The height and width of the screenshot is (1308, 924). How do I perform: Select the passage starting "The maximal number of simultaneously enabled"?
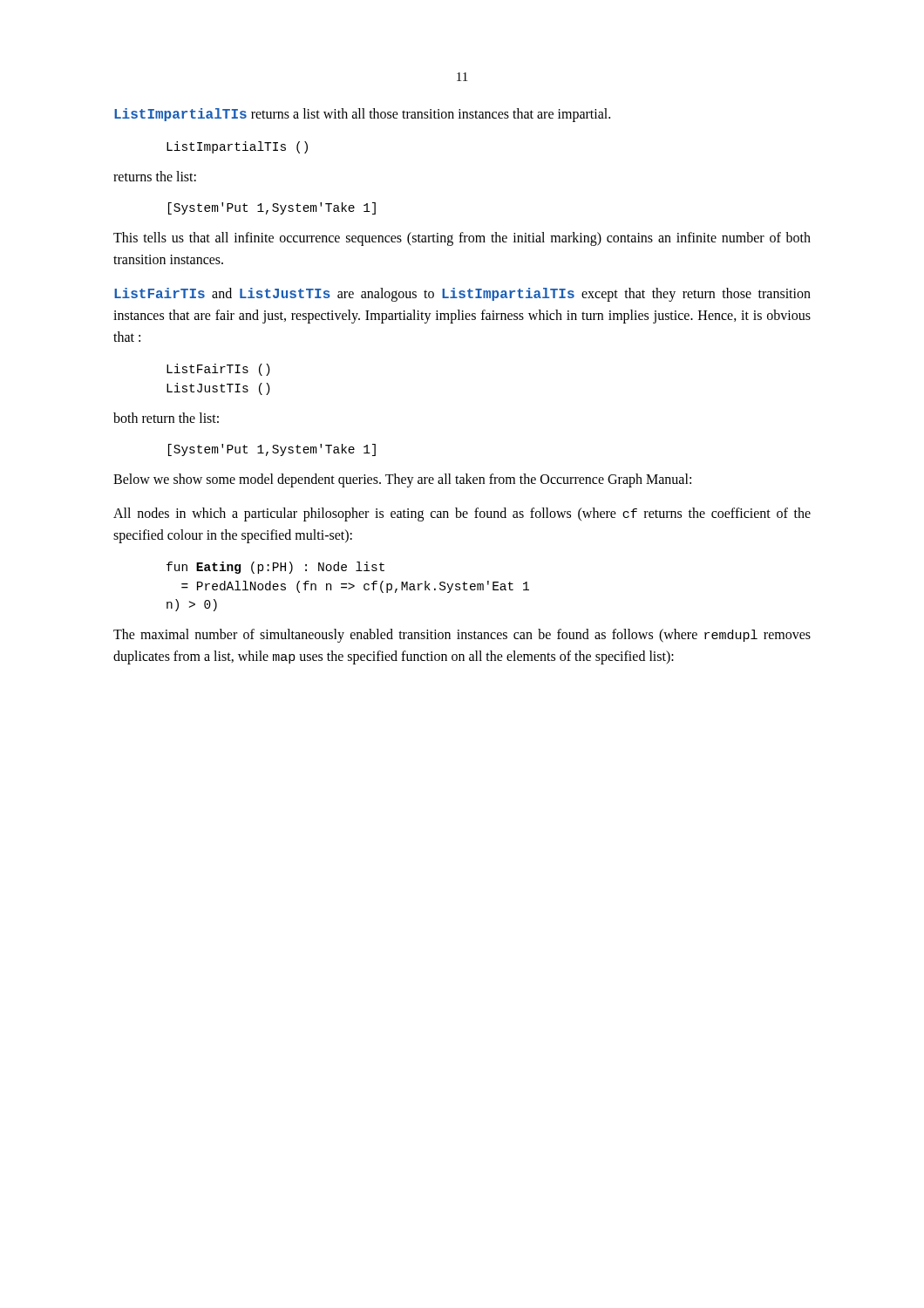(462, 646)
